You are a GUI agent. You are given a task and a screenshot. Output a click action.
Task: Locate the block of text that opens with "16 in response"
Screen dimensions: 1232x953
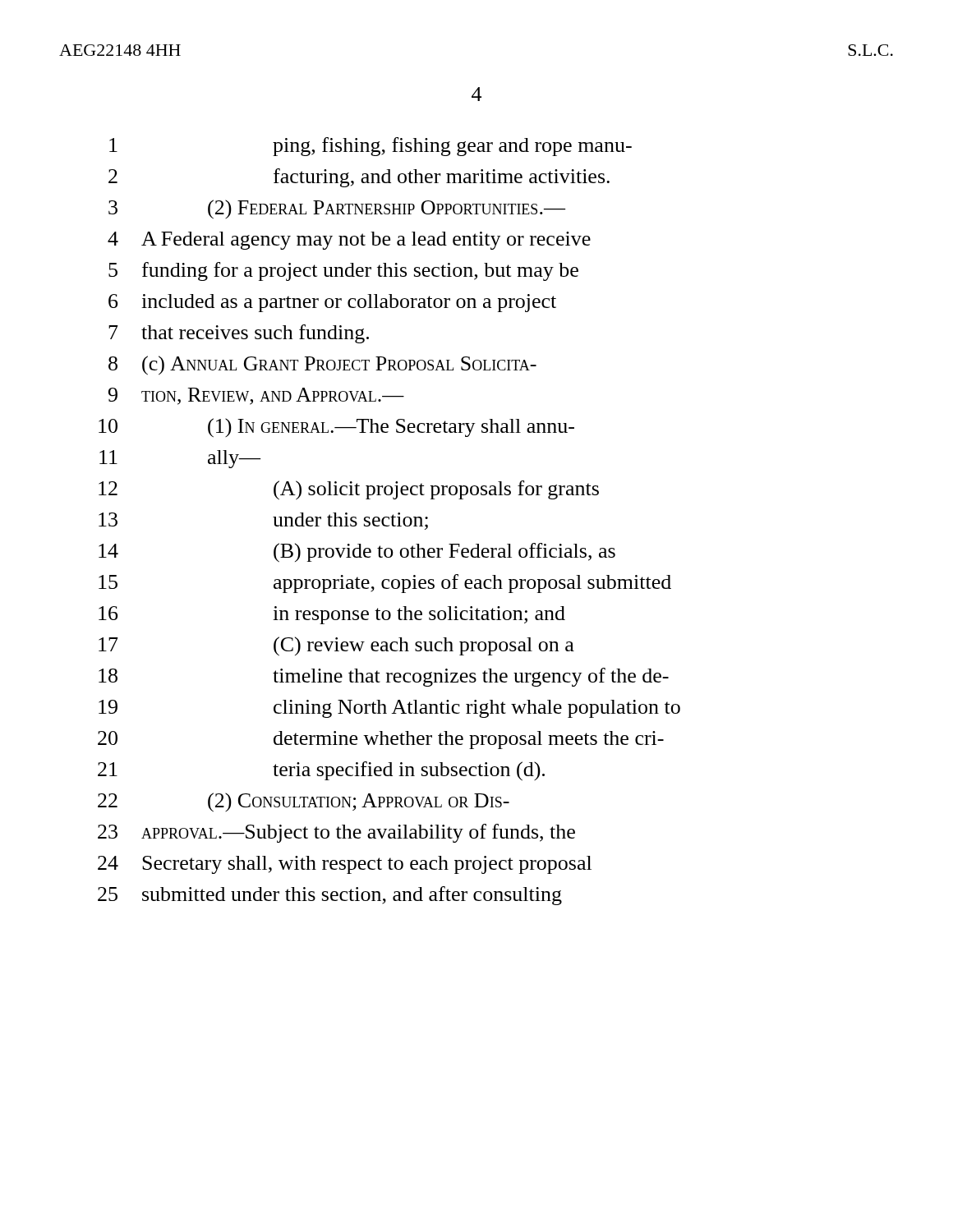pos(476,613)
